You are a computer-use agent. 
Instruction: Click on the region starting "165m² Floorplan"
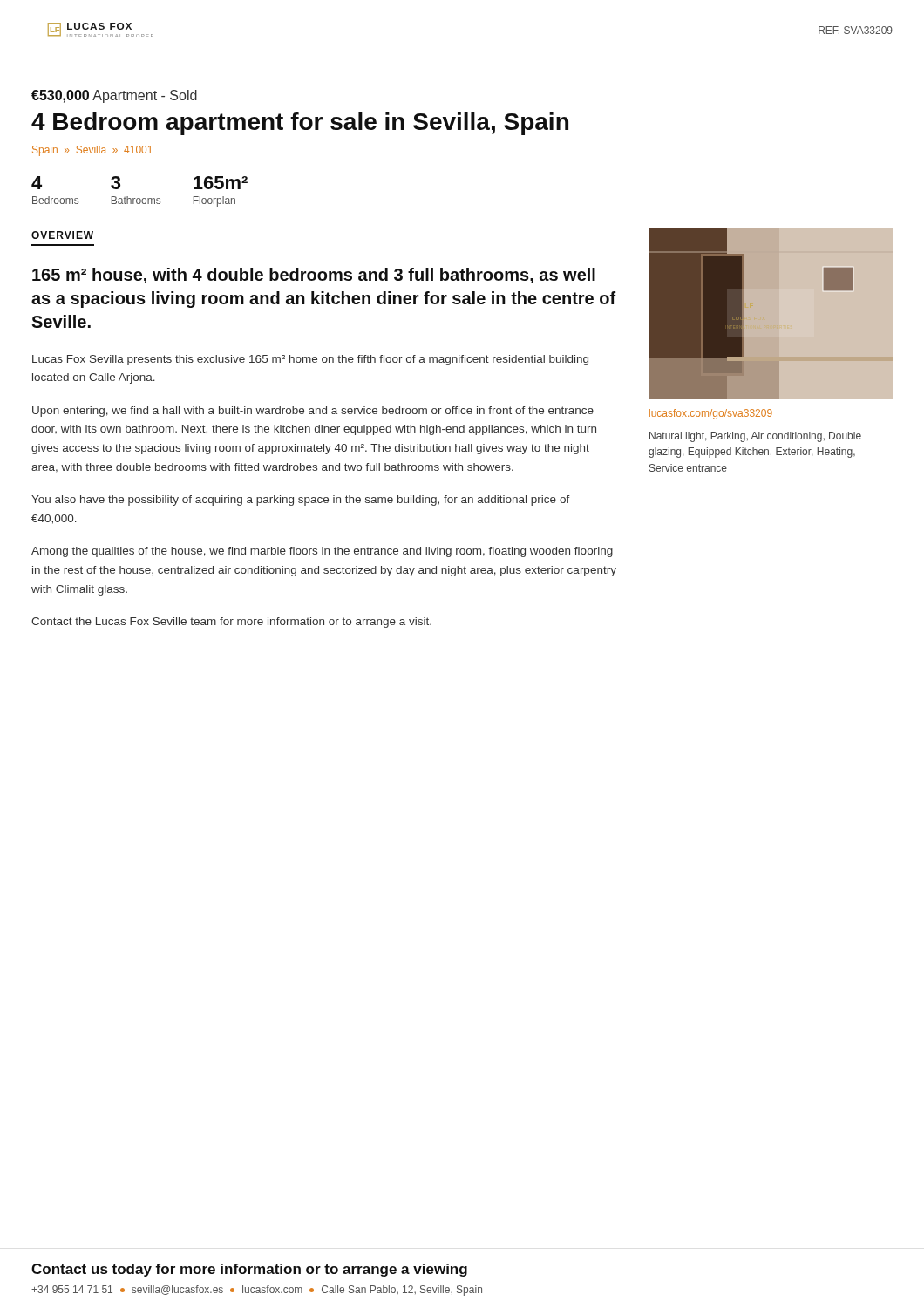220,189
